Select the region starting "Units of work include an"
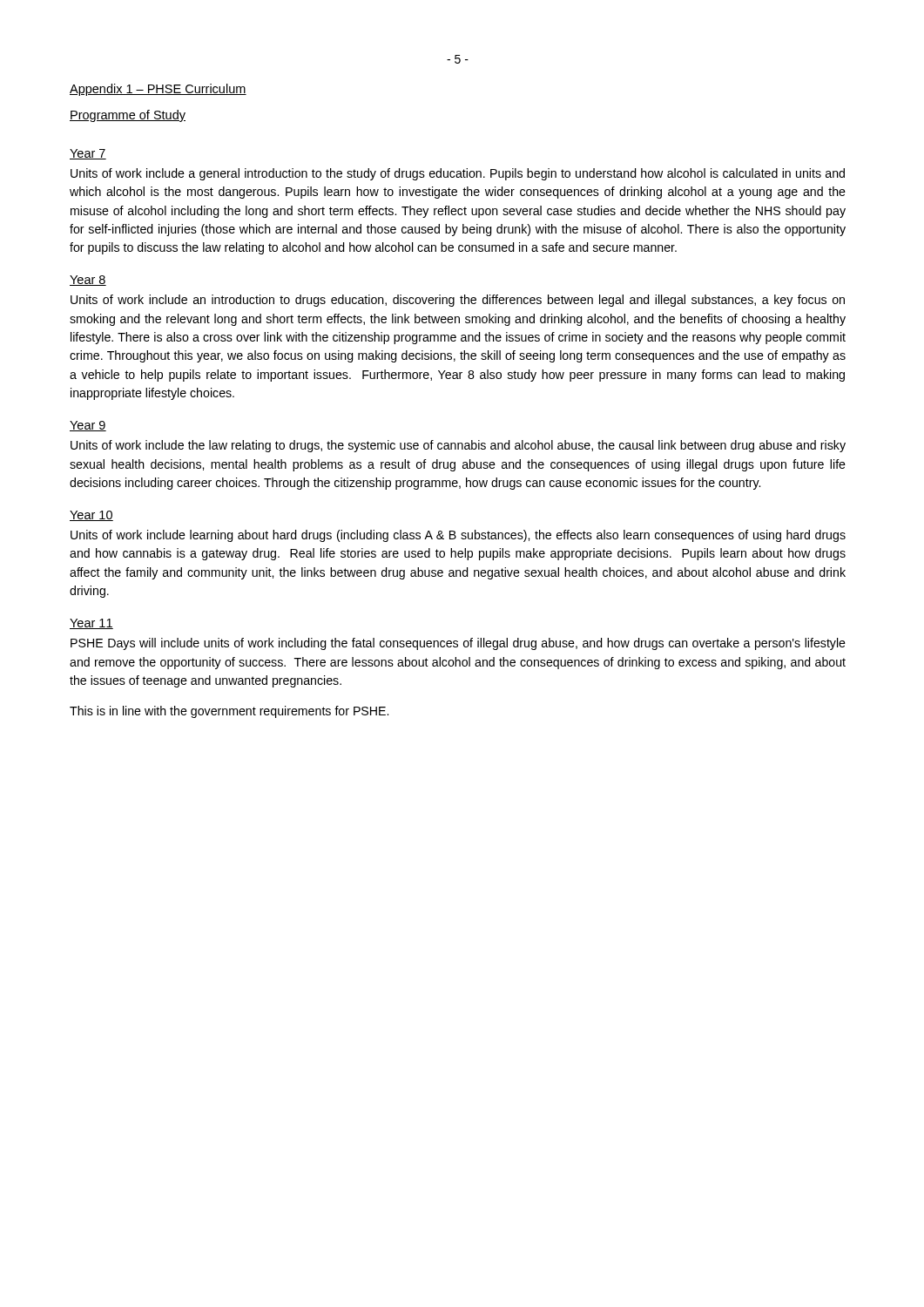This screenshot has height=1307, width=924. (458, 347)
